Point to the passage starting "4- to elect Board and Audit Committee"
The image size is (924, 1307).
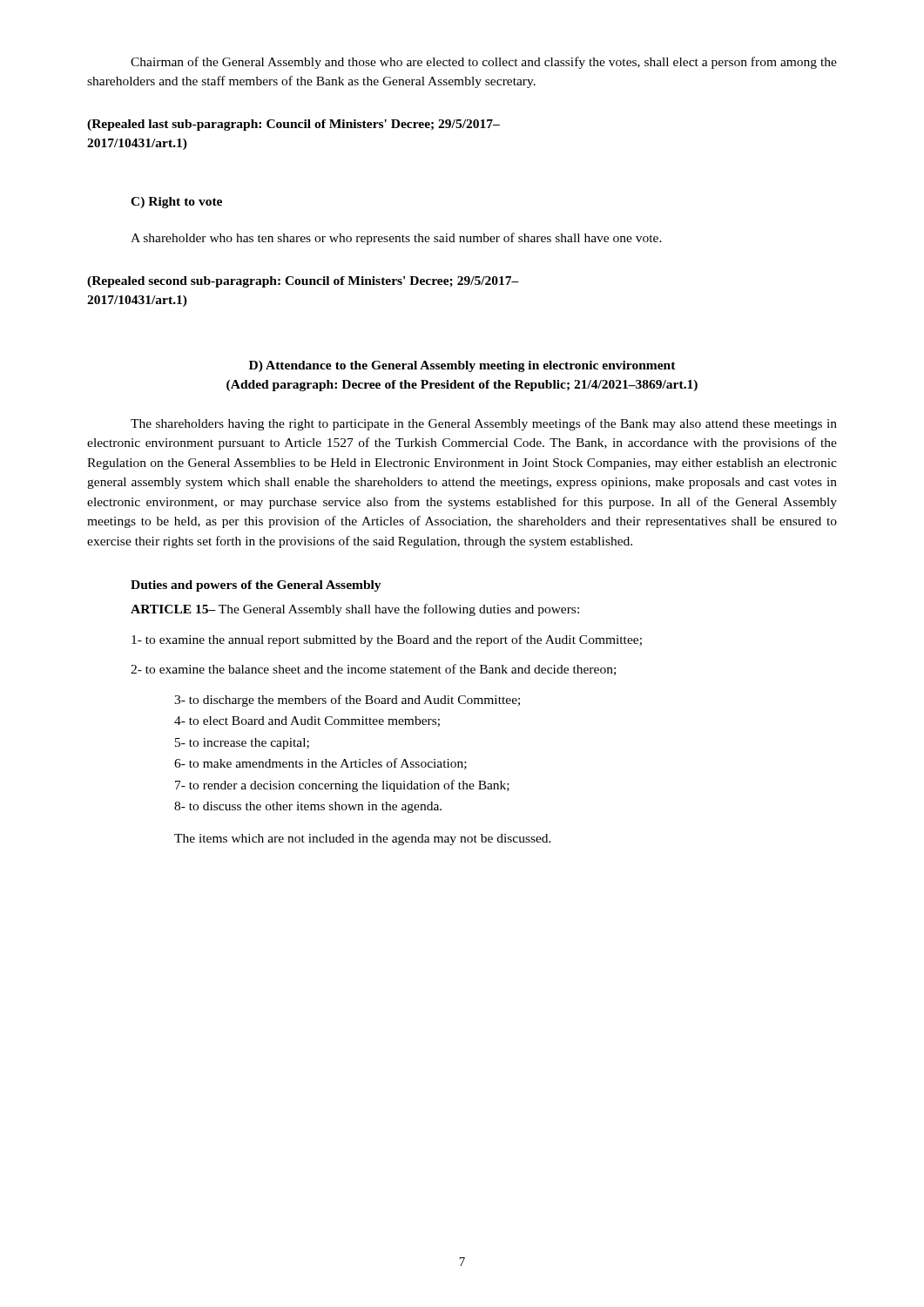307,720
